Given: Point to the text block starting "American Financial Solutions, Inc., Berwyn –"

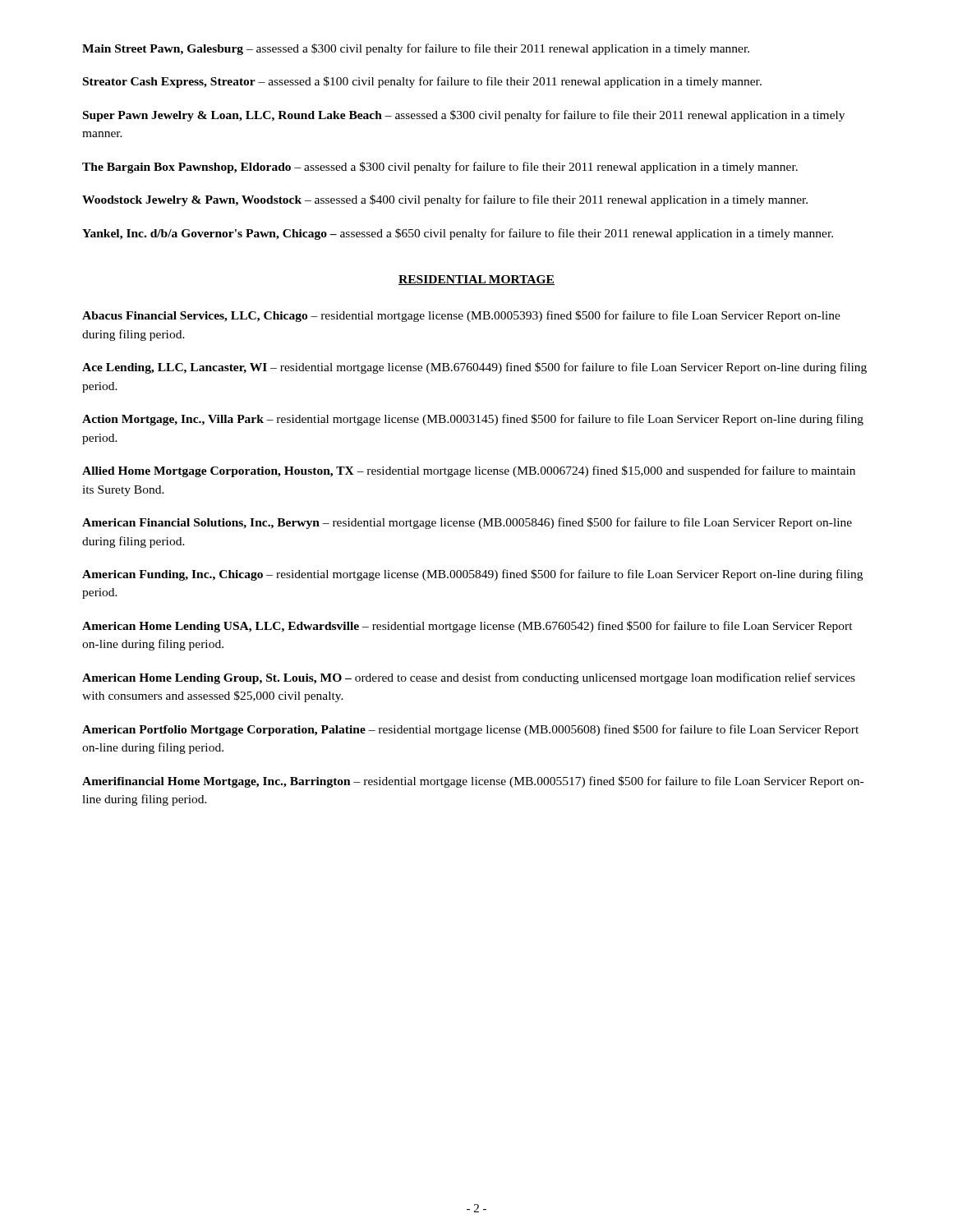Looking at the screenshot, I should pos(476,532).
